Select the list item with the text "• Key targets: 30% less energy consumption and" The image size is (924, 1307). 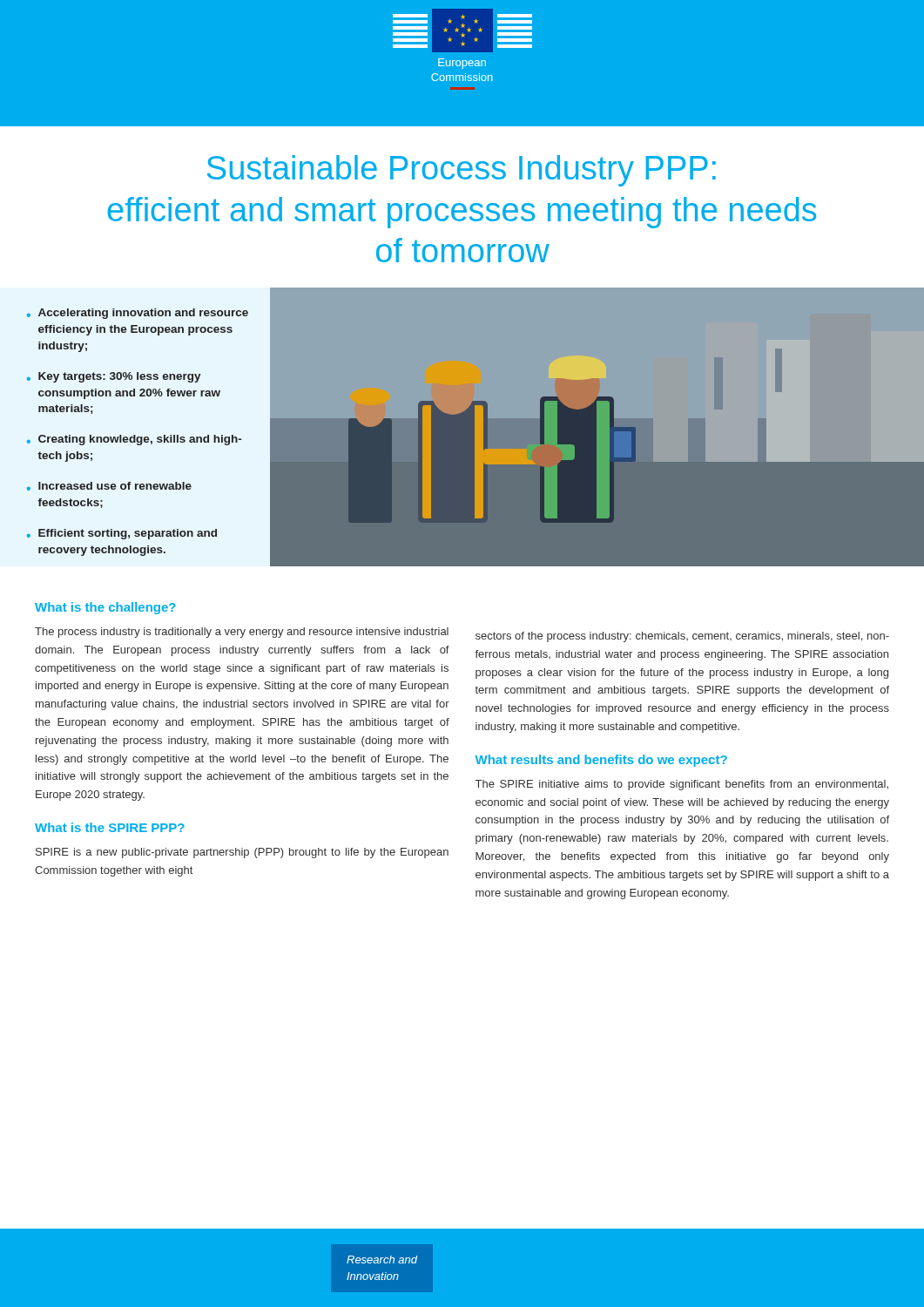pyautogui.click(x=139, y=393)
